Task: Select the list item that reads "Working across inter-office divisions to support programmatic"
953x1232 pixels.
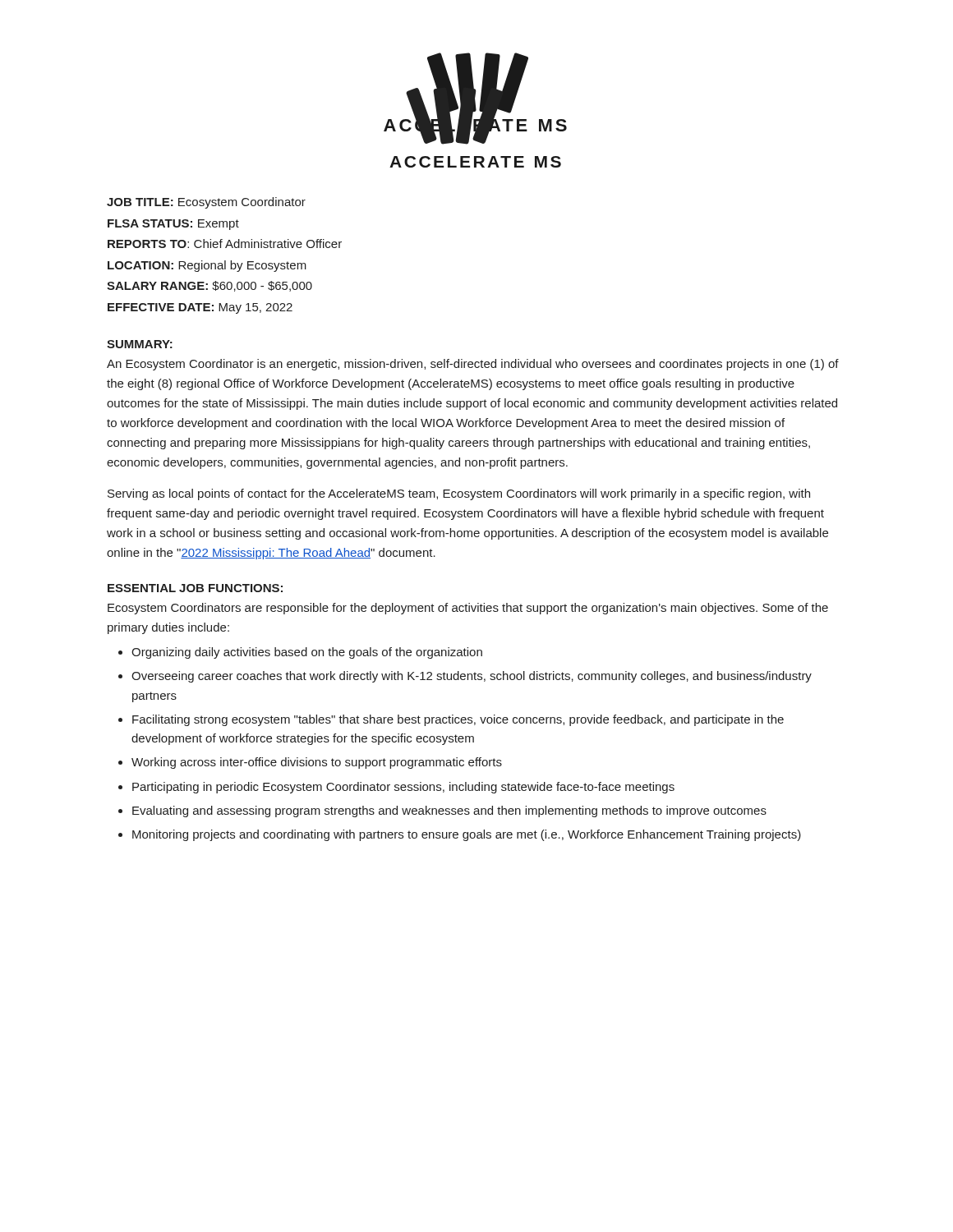Action: [x=317, y=762]
